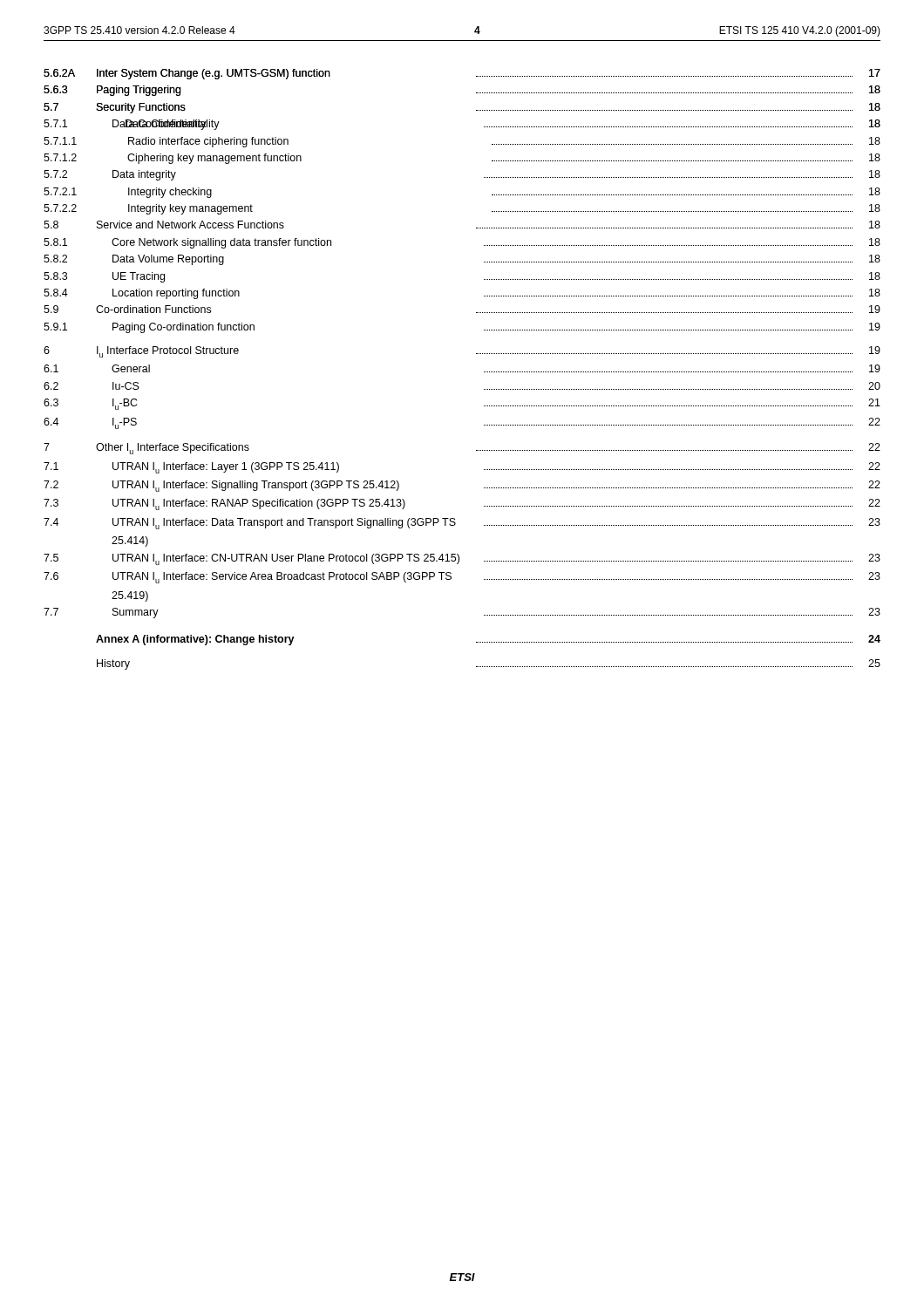Click where it says "5.9 Co-ordination Functions 19"
Image resolution: width=924 pixels, height=1308 pixels.
pos(47,308)
